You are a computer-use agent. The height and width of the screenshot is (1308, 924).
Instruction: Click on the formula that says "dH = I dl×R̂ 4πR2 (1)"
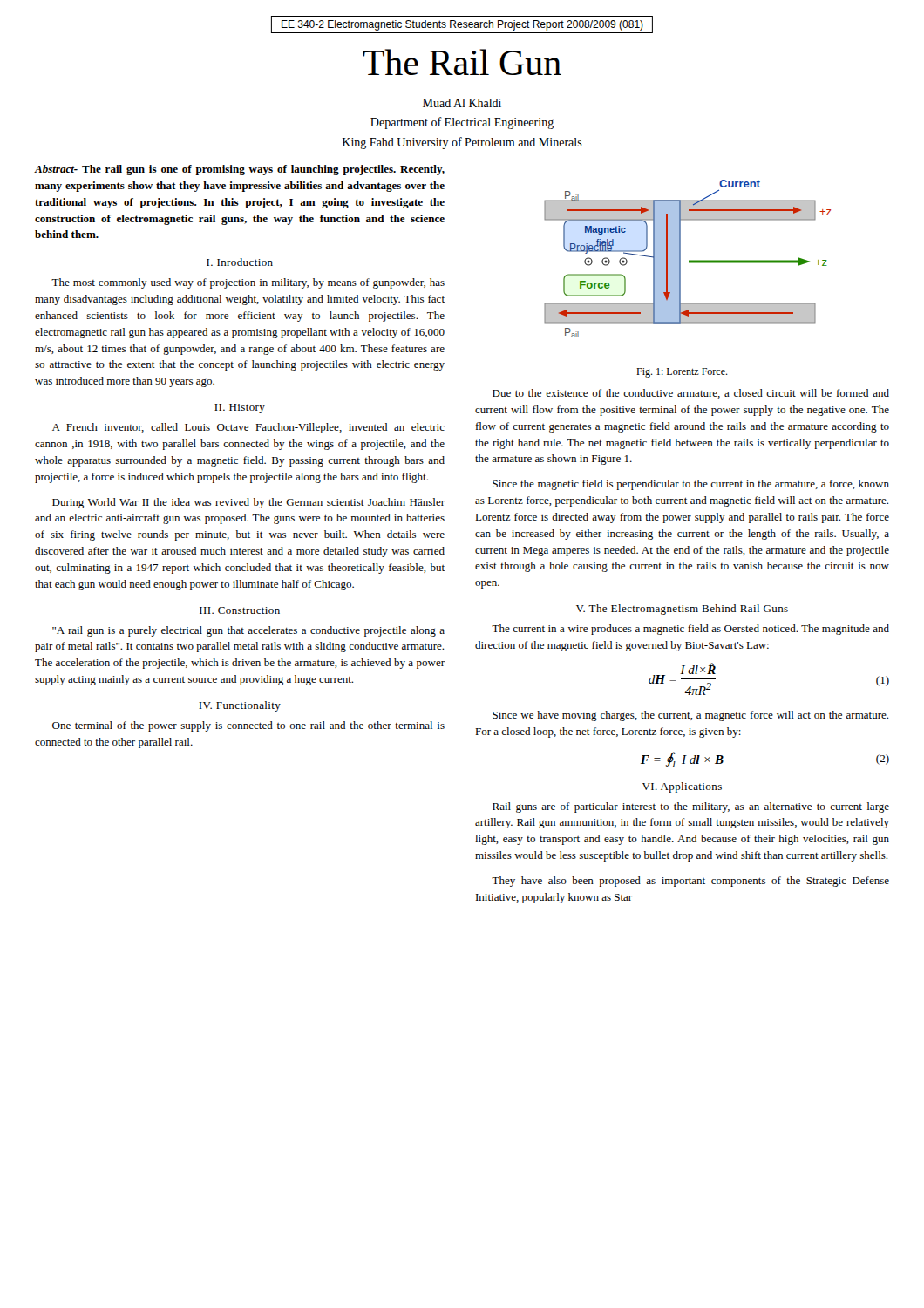click(698, 679)
